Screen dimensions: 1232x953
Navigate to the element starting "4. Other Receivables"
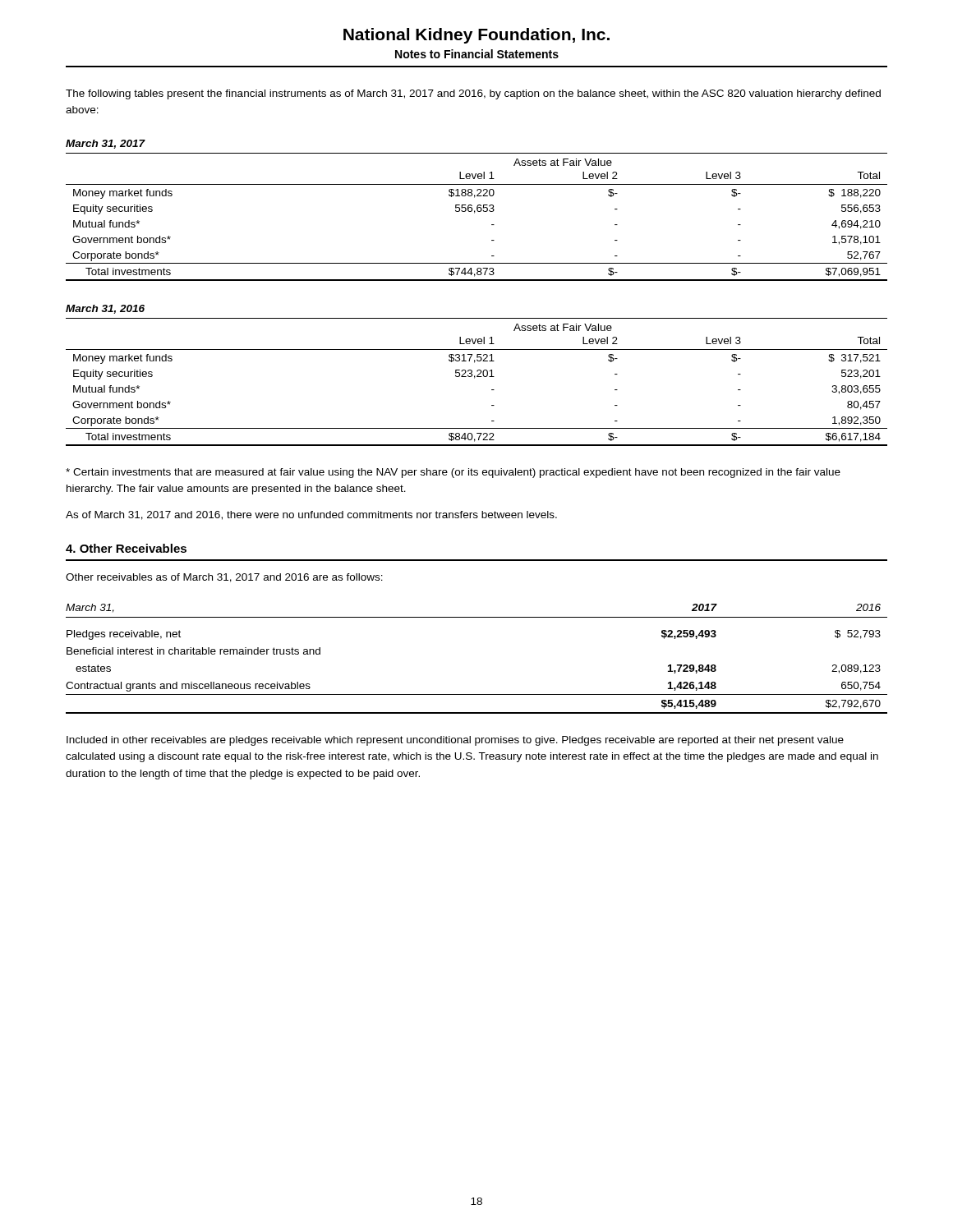[126, 548]
